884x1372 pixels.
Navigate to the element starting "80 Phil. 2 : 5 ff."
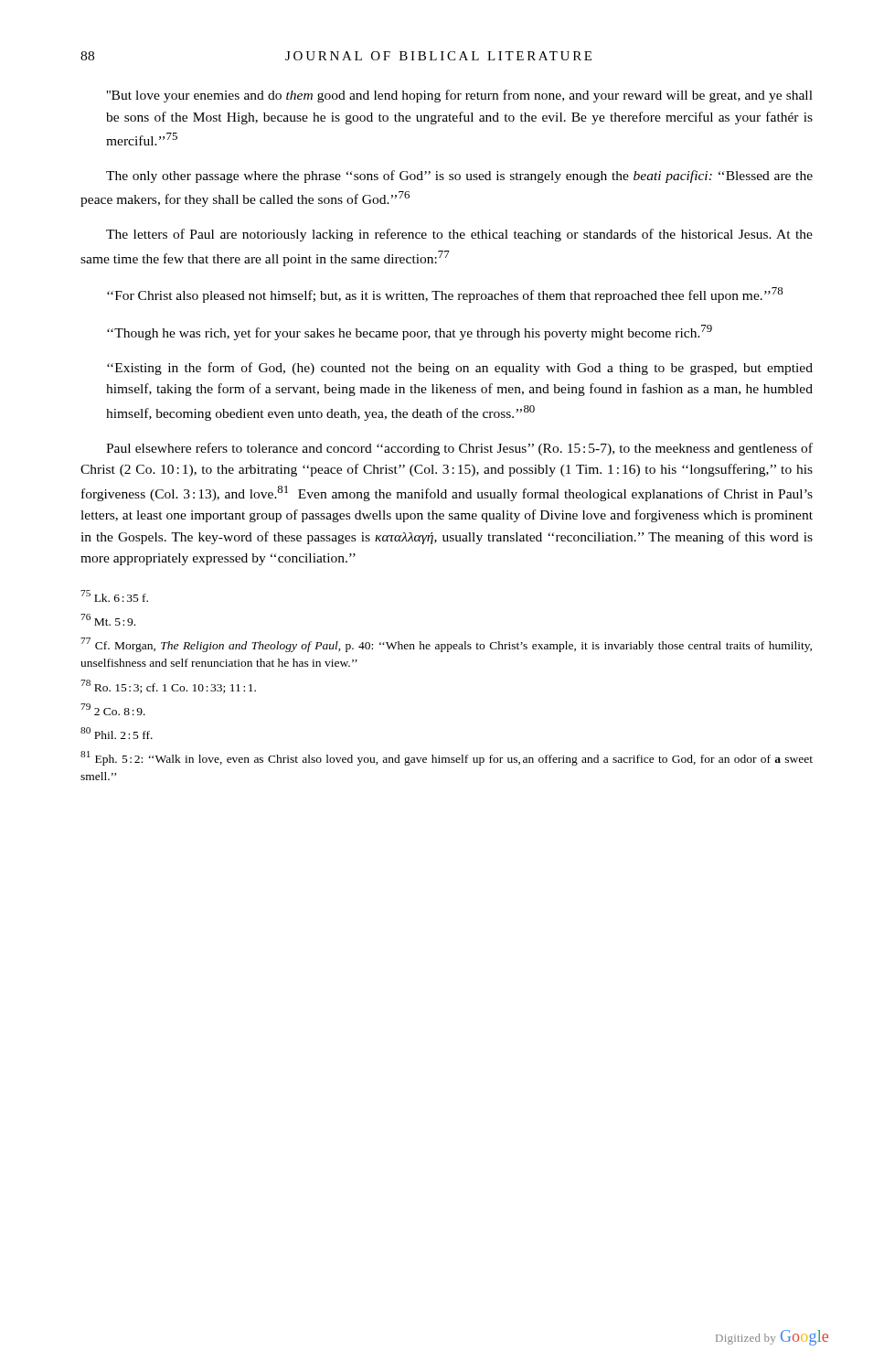point(117,733)
